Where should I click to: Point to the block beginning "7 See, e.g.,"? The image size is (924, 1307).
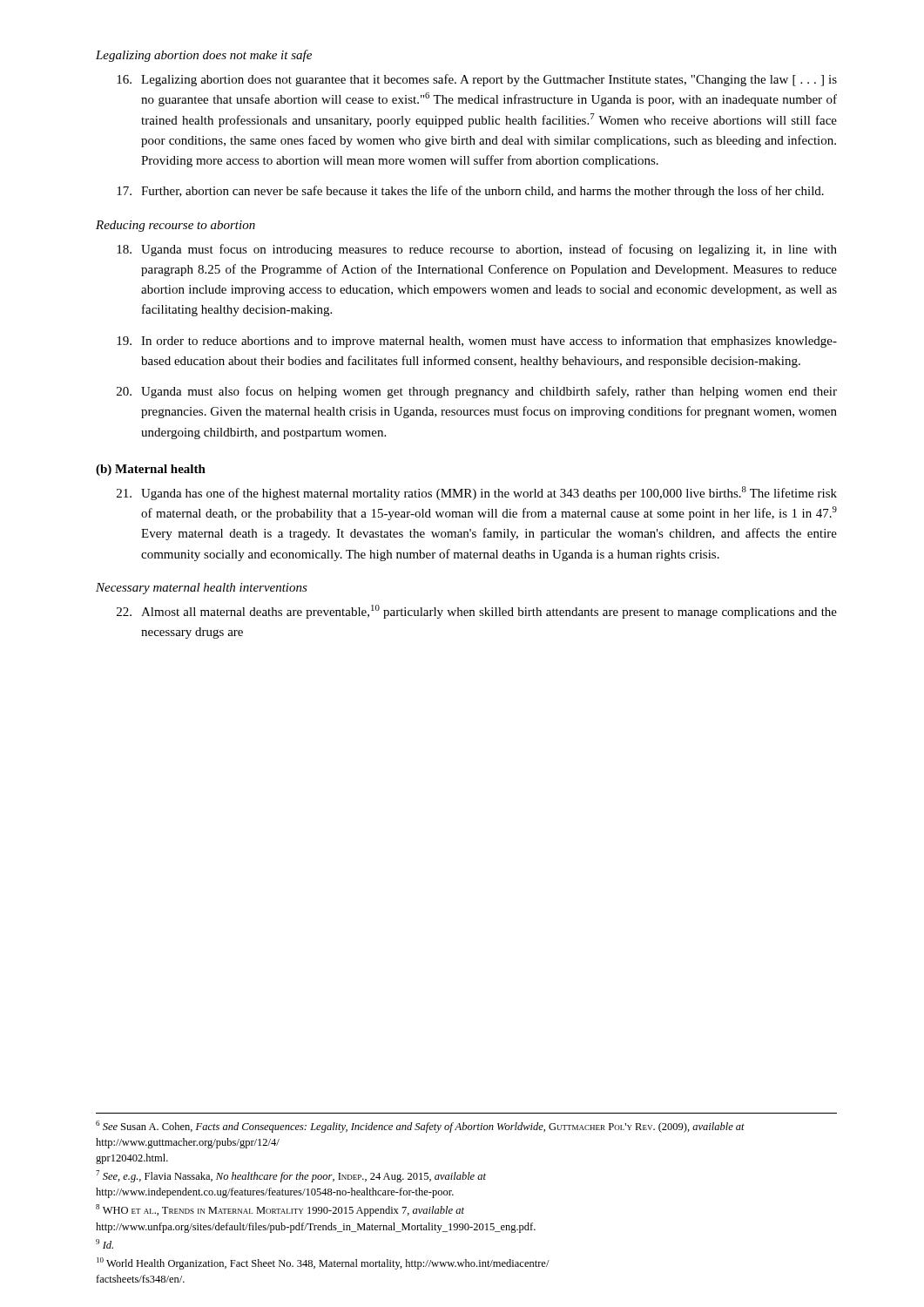tap(291, 1183)
